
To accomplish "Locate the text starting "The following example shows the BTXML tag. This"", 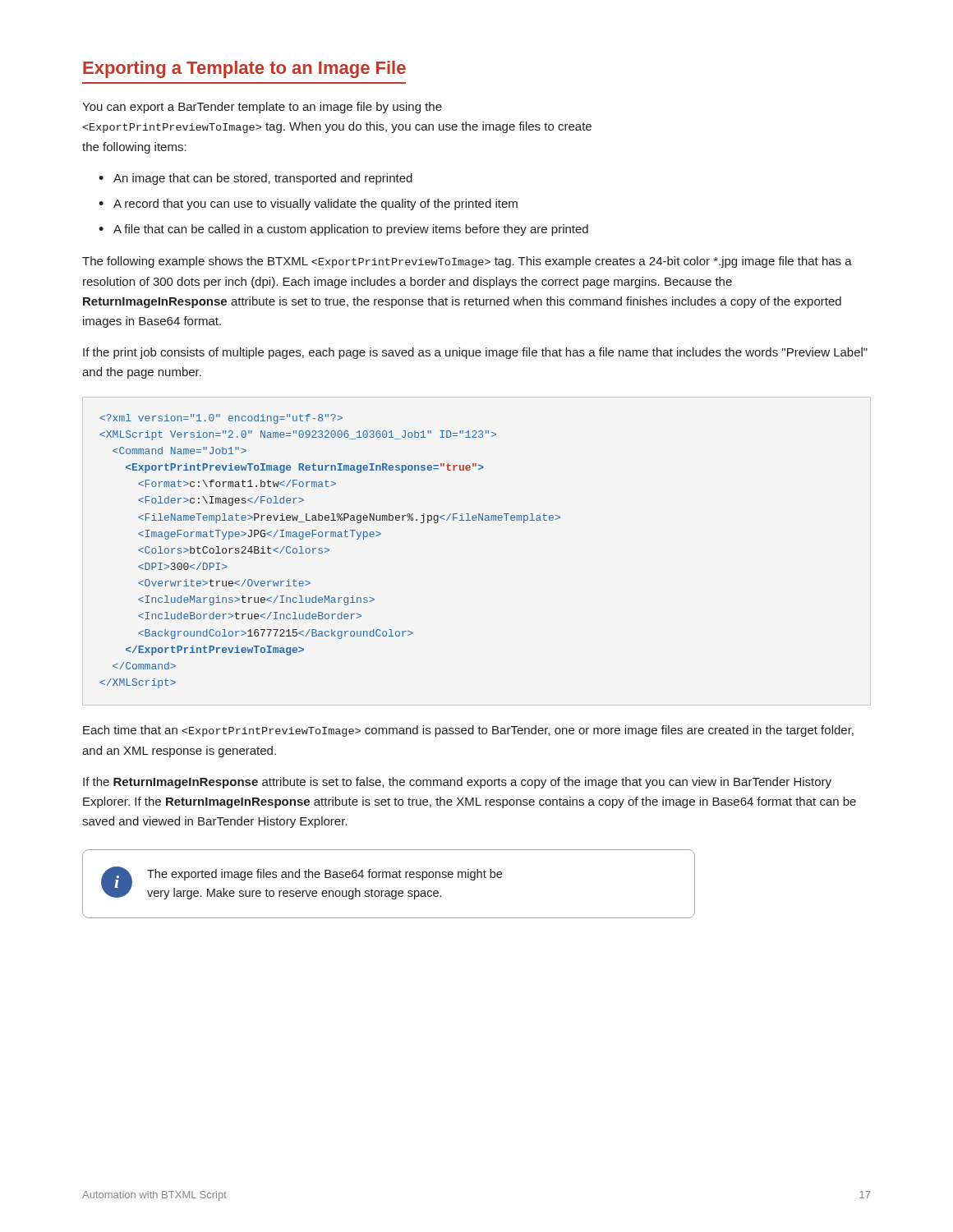I will pos(467,291).
